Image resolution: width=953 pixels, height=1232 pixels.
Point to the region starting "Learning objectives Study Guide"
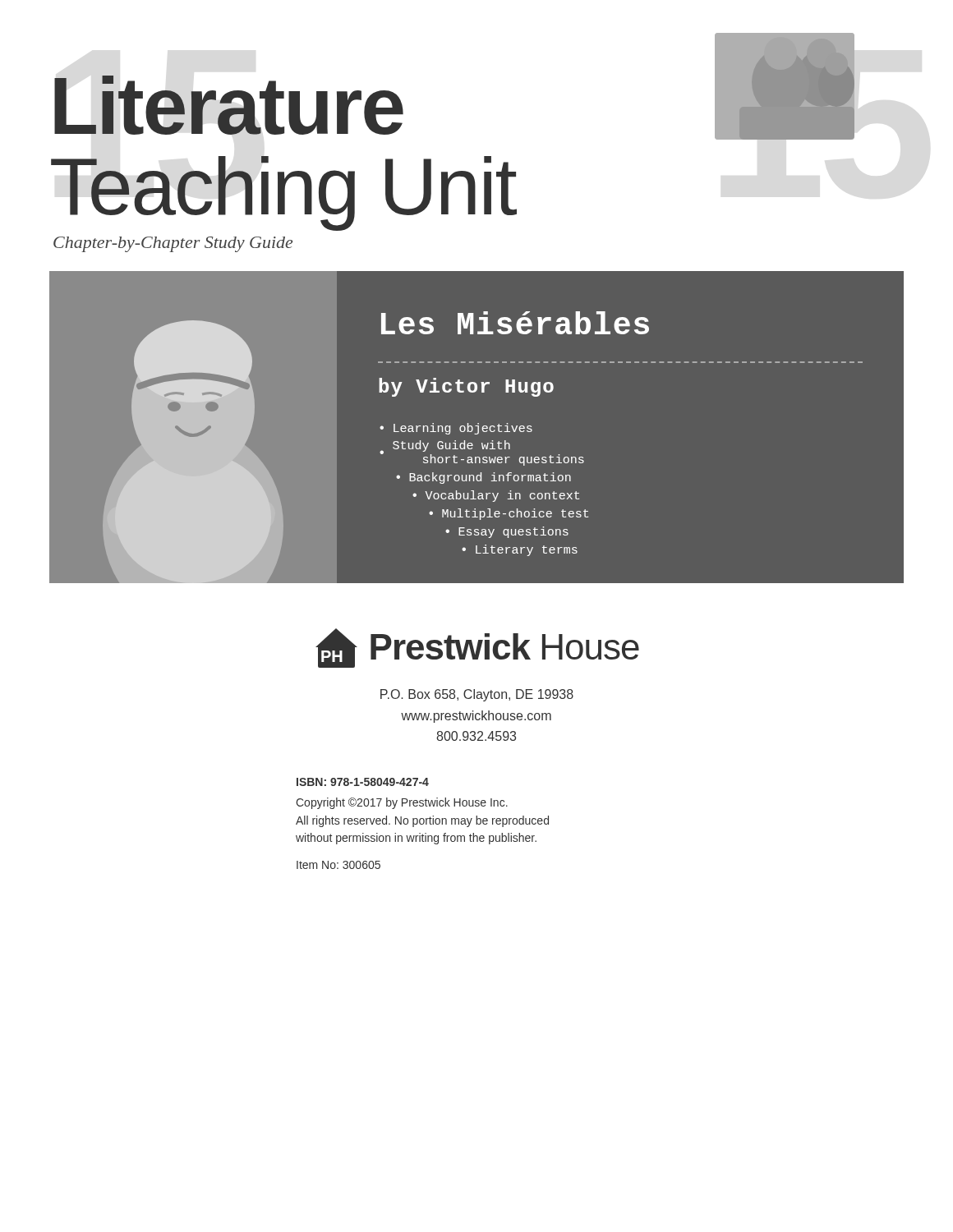pyautogui.click(x=456, y=429)
